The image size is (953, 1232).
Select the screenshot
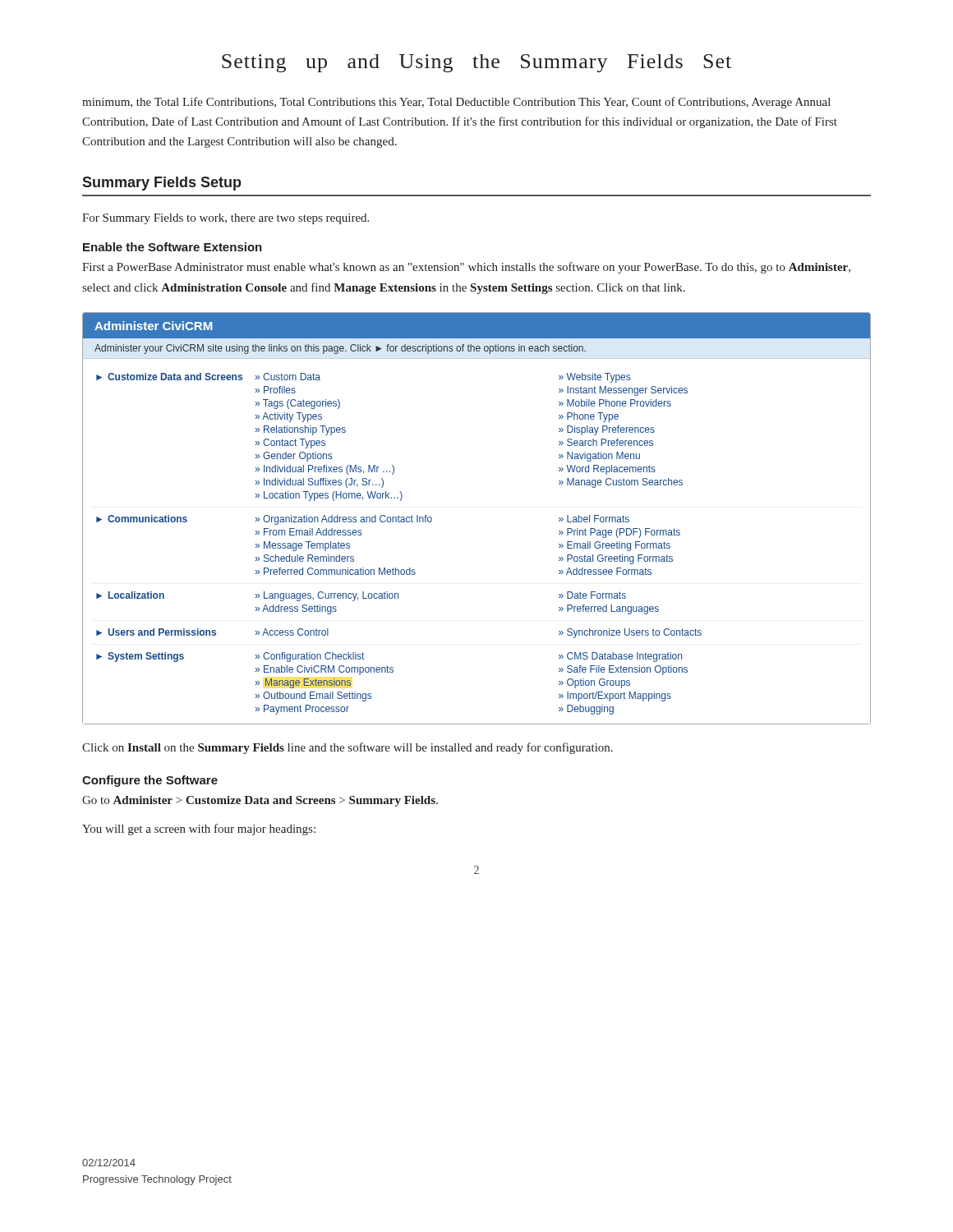(x=476, y=518)
